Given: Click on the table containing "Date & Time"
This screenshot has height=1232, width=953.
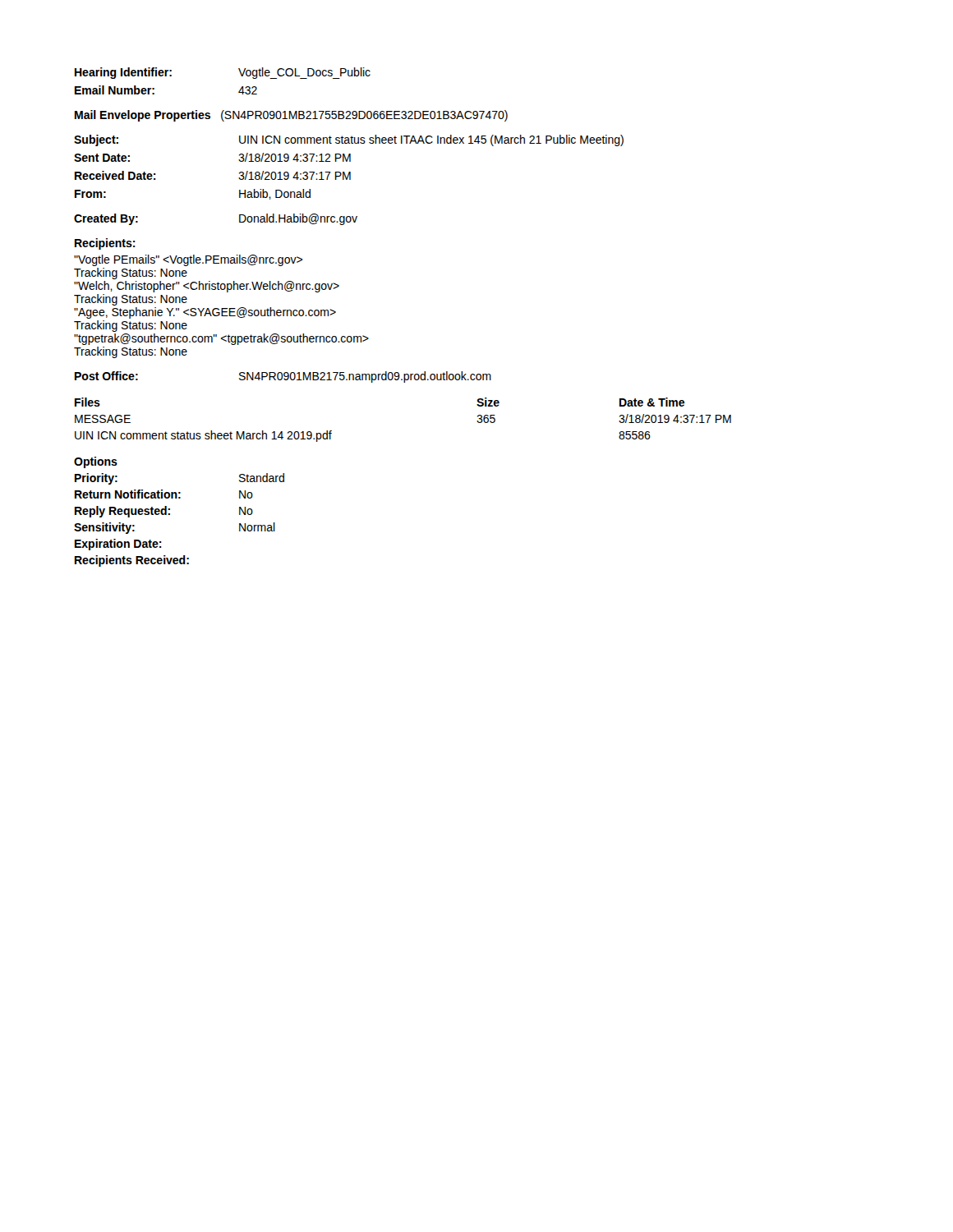Looking at the screenshot, I should 476,419.
